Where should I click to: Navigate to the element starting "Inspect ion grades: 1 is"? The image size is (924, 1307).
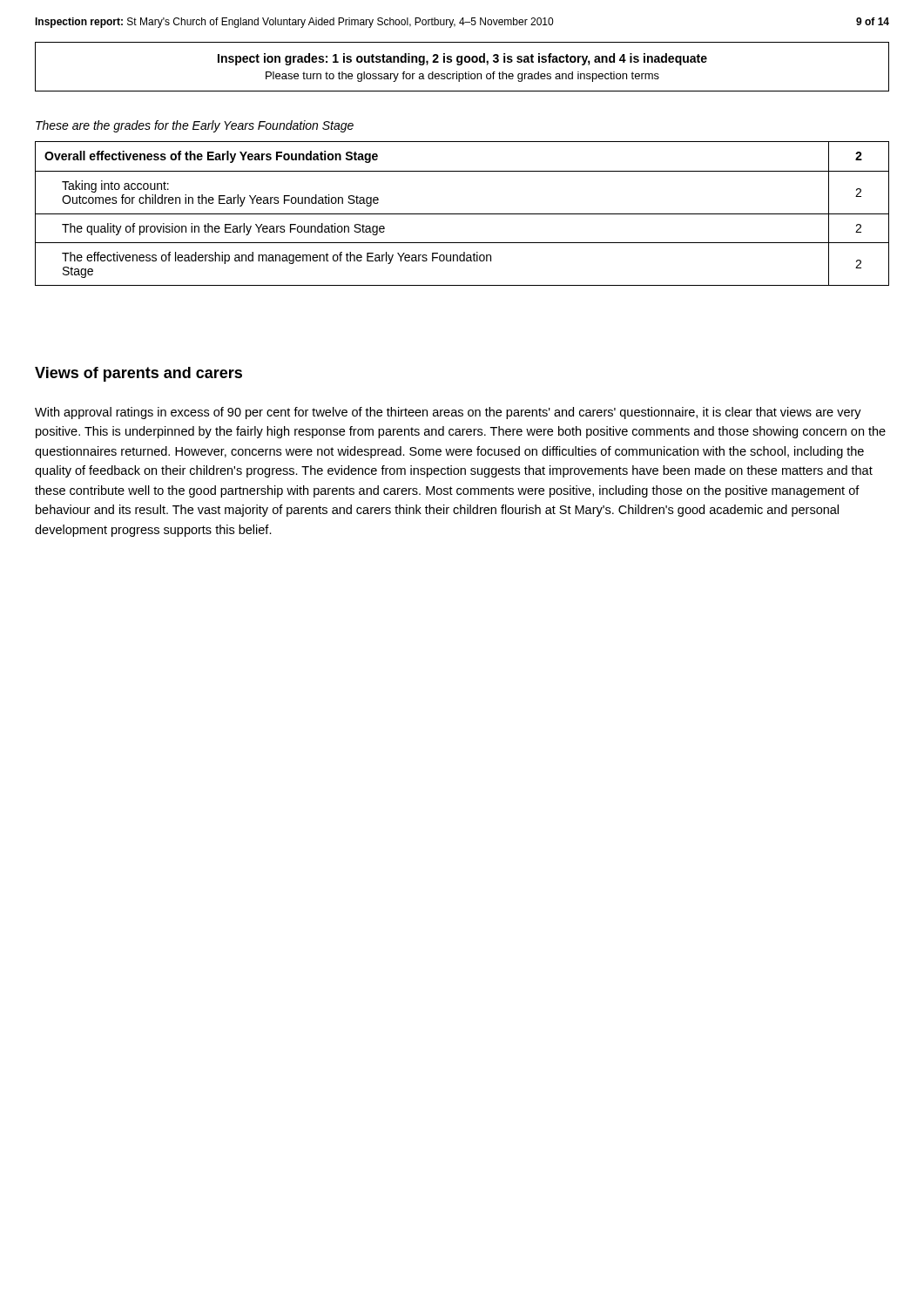[x=462, y=67]
